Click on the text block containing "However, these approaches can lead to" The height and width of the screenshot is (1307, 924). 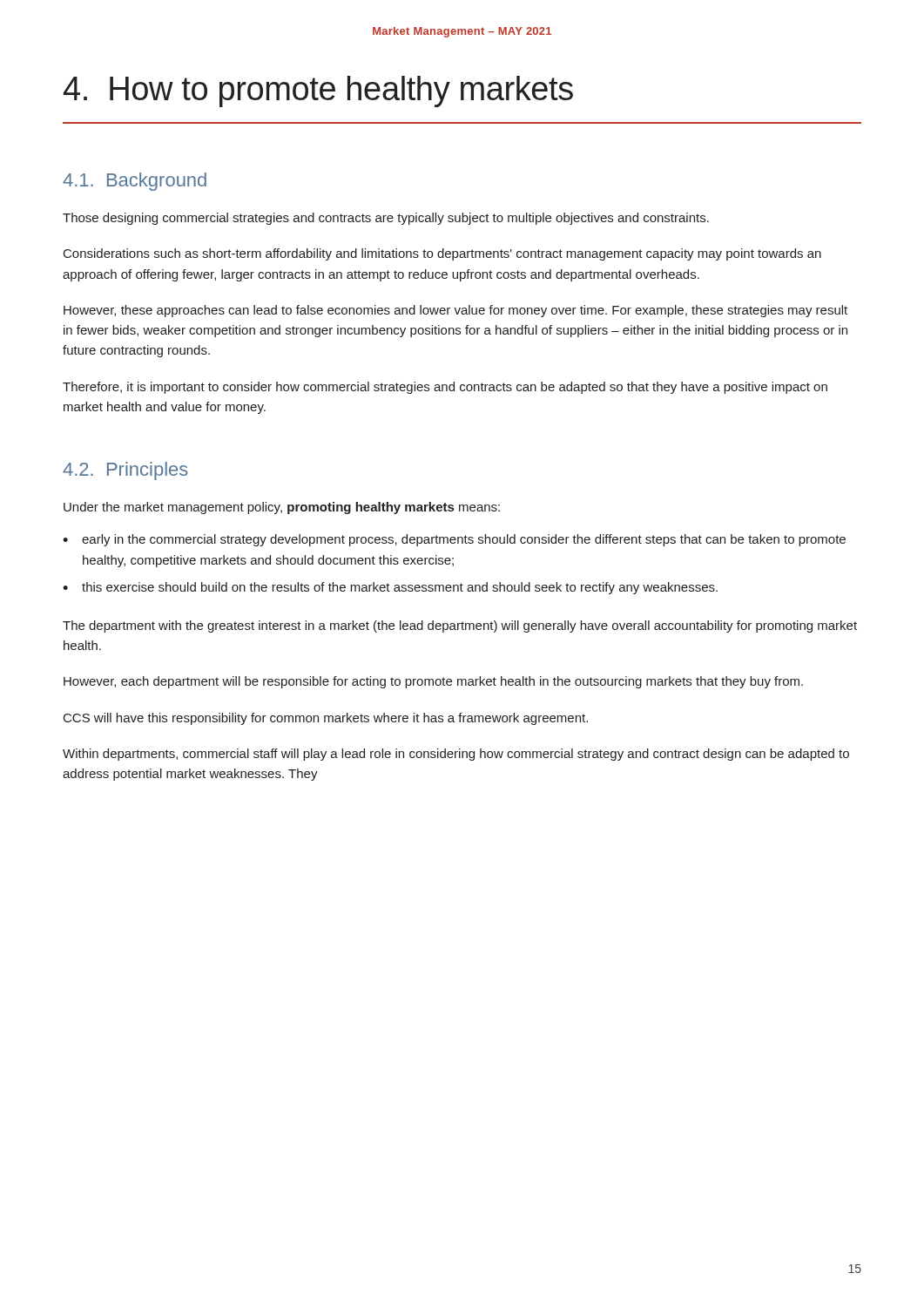tap(456, 330)
